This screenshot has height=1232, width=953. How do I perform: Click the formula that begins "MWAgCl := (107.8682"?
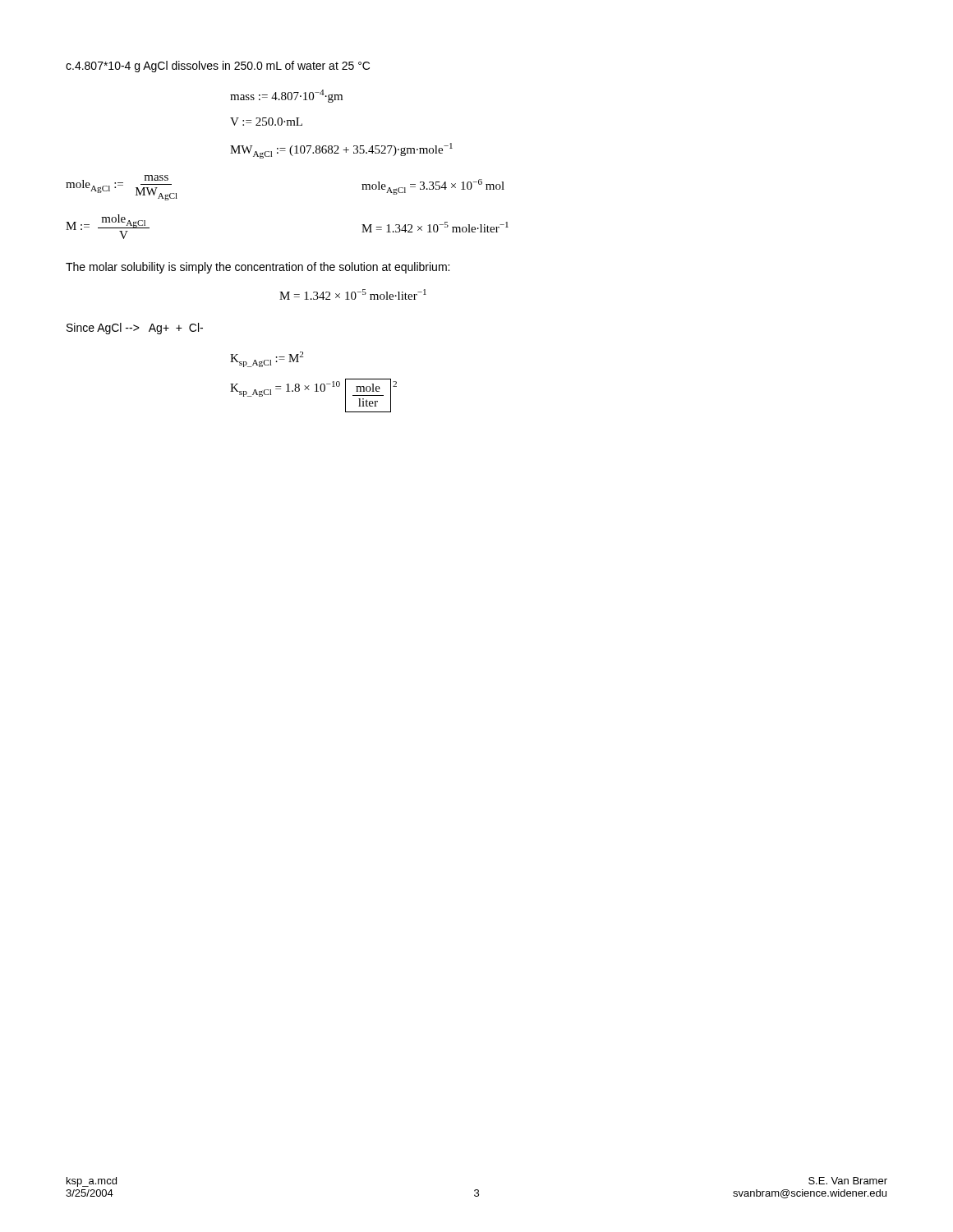(x=342, y=150)
